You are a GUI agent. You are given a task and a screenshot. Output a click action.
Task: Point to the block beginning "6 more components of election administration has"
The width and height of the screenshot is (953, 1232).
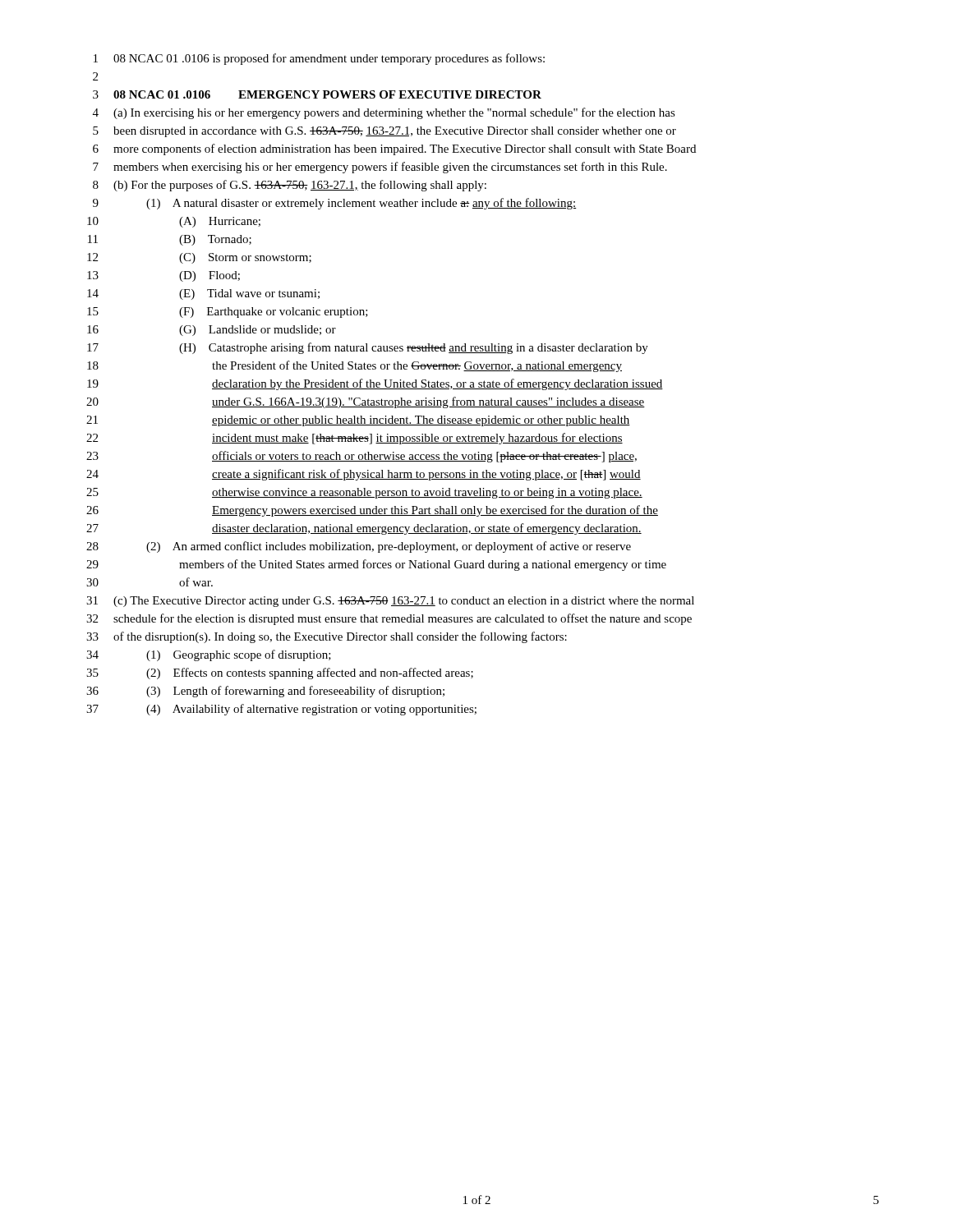point(476,149)
